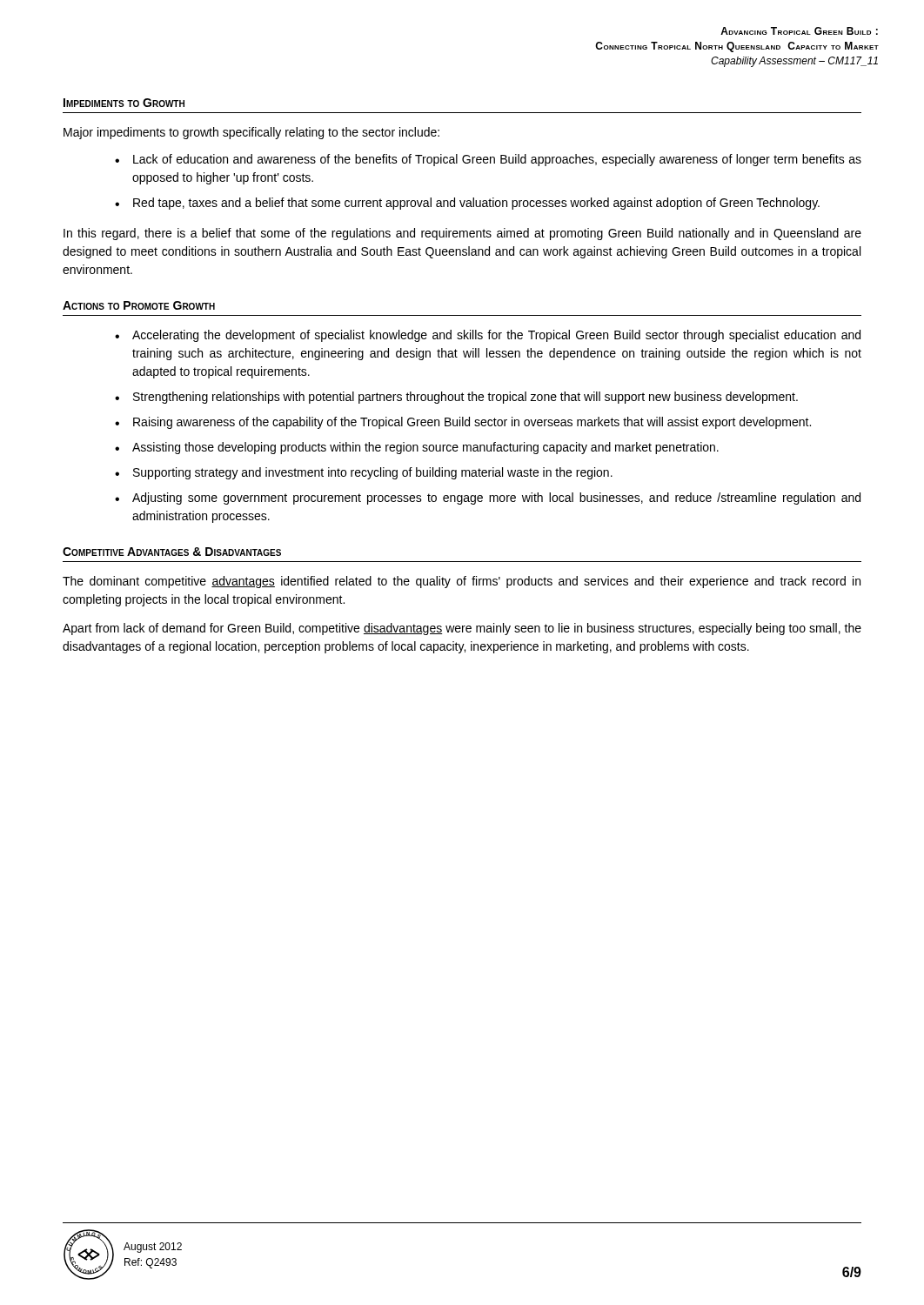Point to the text starting "Competitive Advantages & Disadvantages"

click(x=172, y=552)
